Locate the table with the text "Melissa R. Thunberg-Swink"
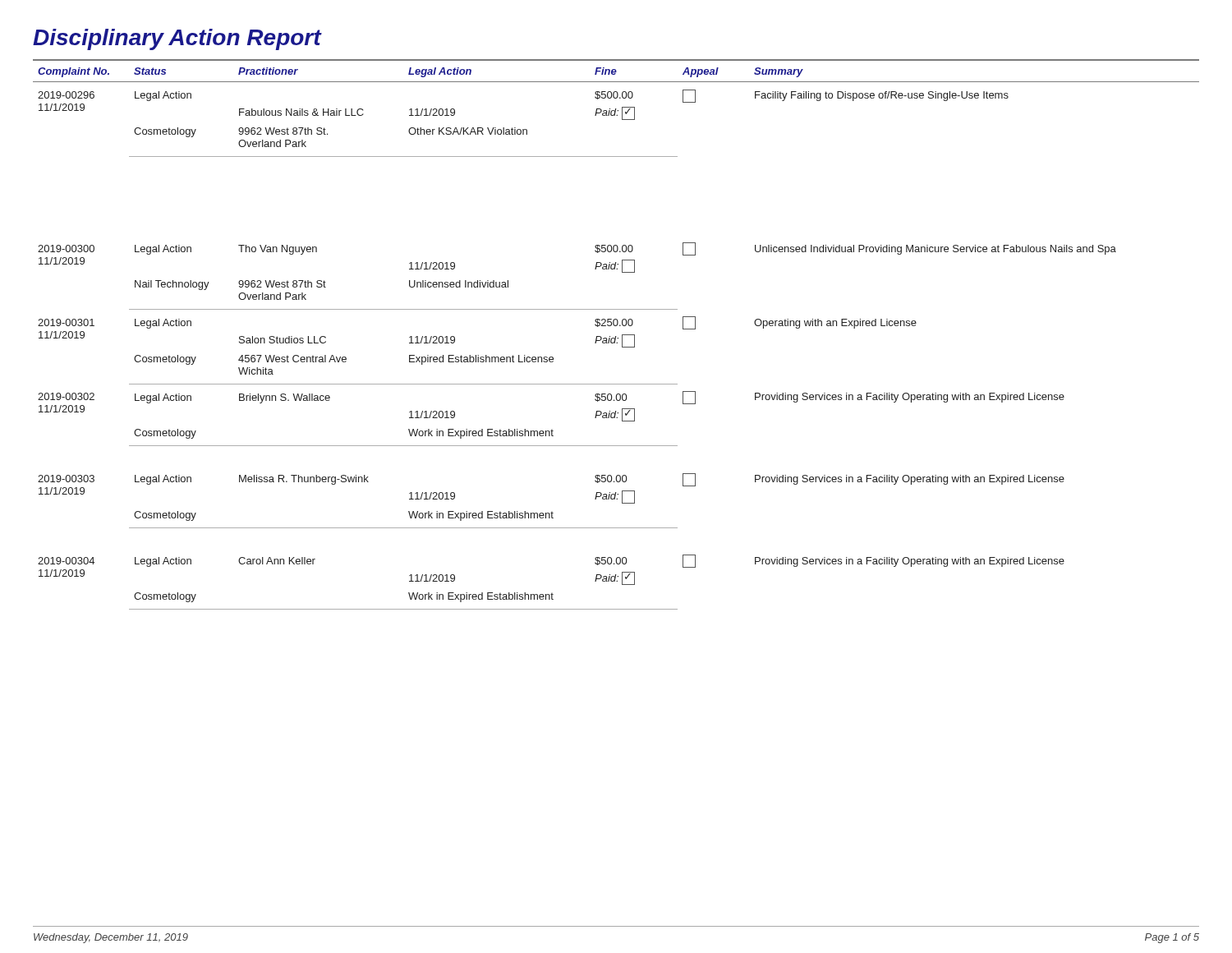Image resolution: width=1232 pixels, height=953 pixels. pos(616,335)
